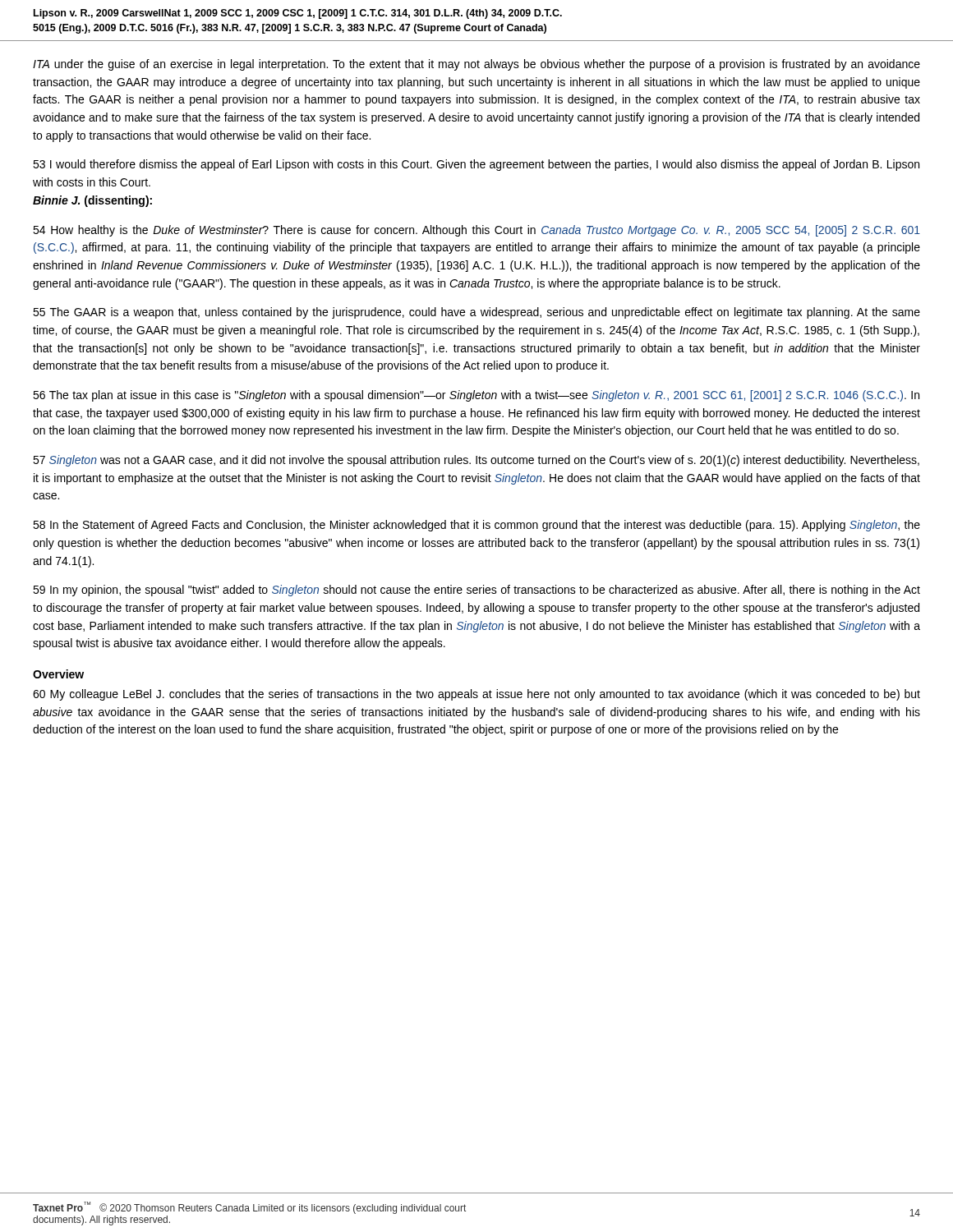Find the block on this page that starts "ITA under the guise"
Image resolution: width=953 pixels, height=1232 pixels.
click(x=476, y=100)
